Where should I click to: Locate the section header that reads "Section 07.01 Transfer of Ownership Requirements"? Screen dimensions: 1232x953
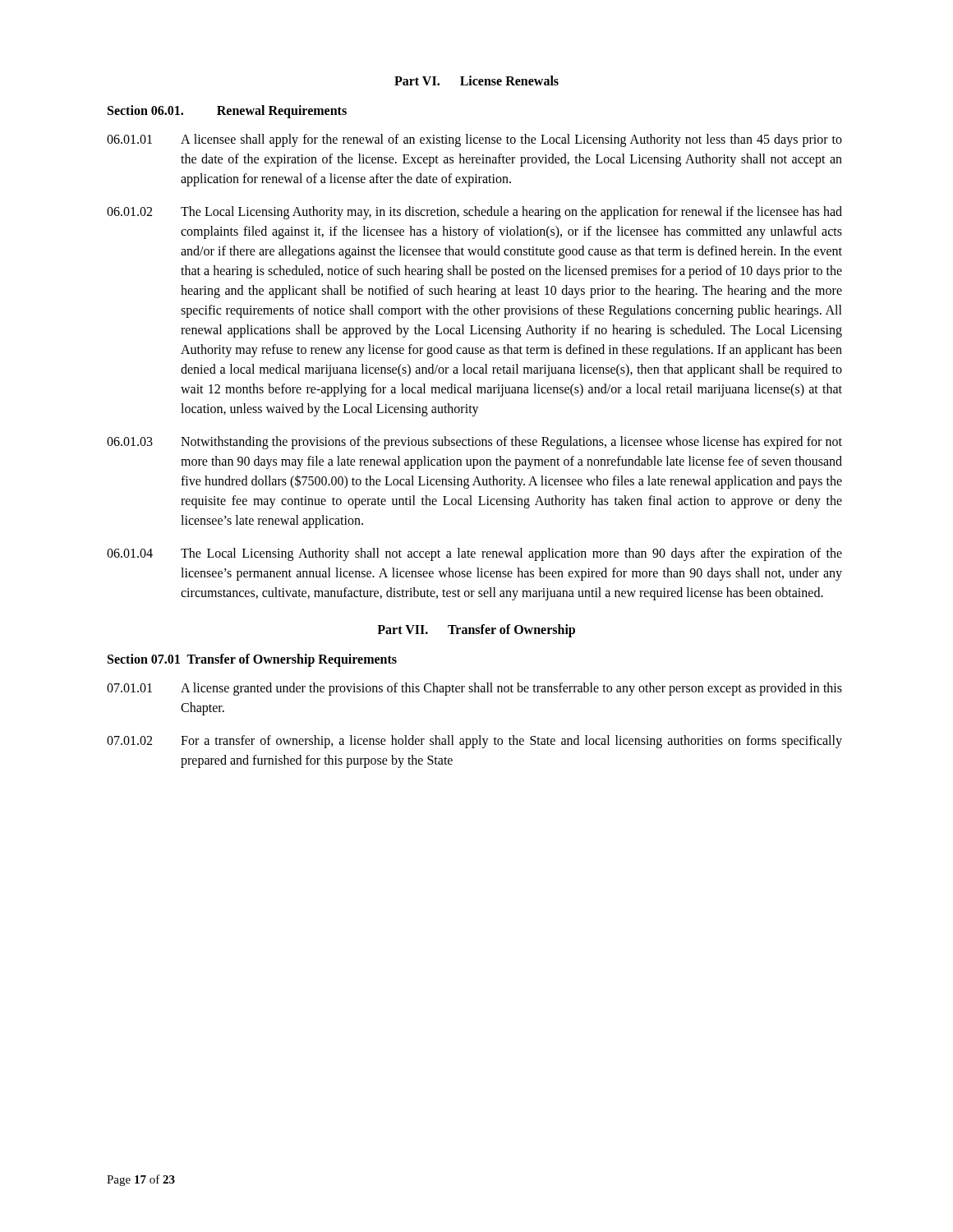pyautogui.click(x=252, y=659)
